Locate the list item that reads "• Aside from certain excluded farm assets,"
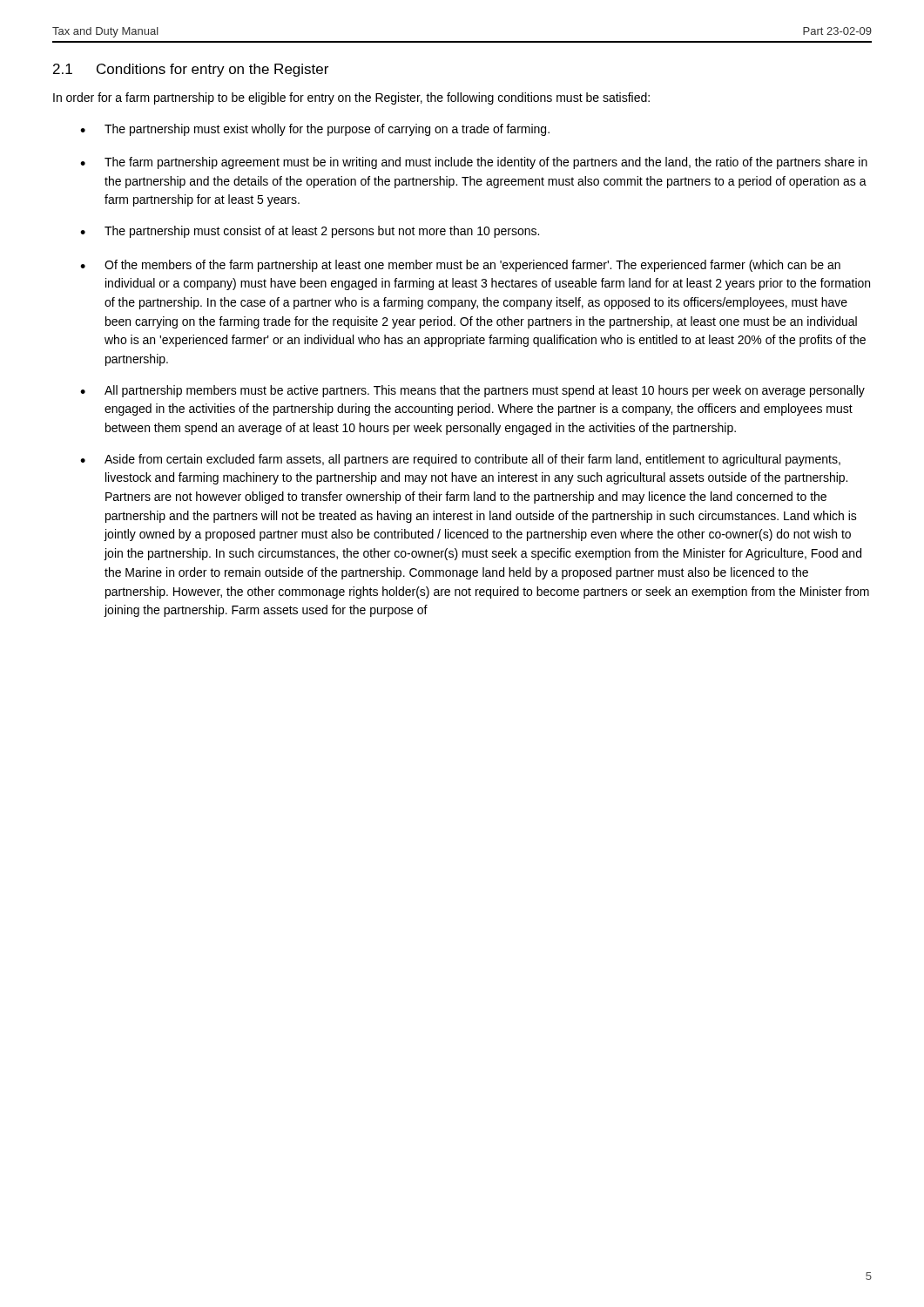 coord(462,535)
